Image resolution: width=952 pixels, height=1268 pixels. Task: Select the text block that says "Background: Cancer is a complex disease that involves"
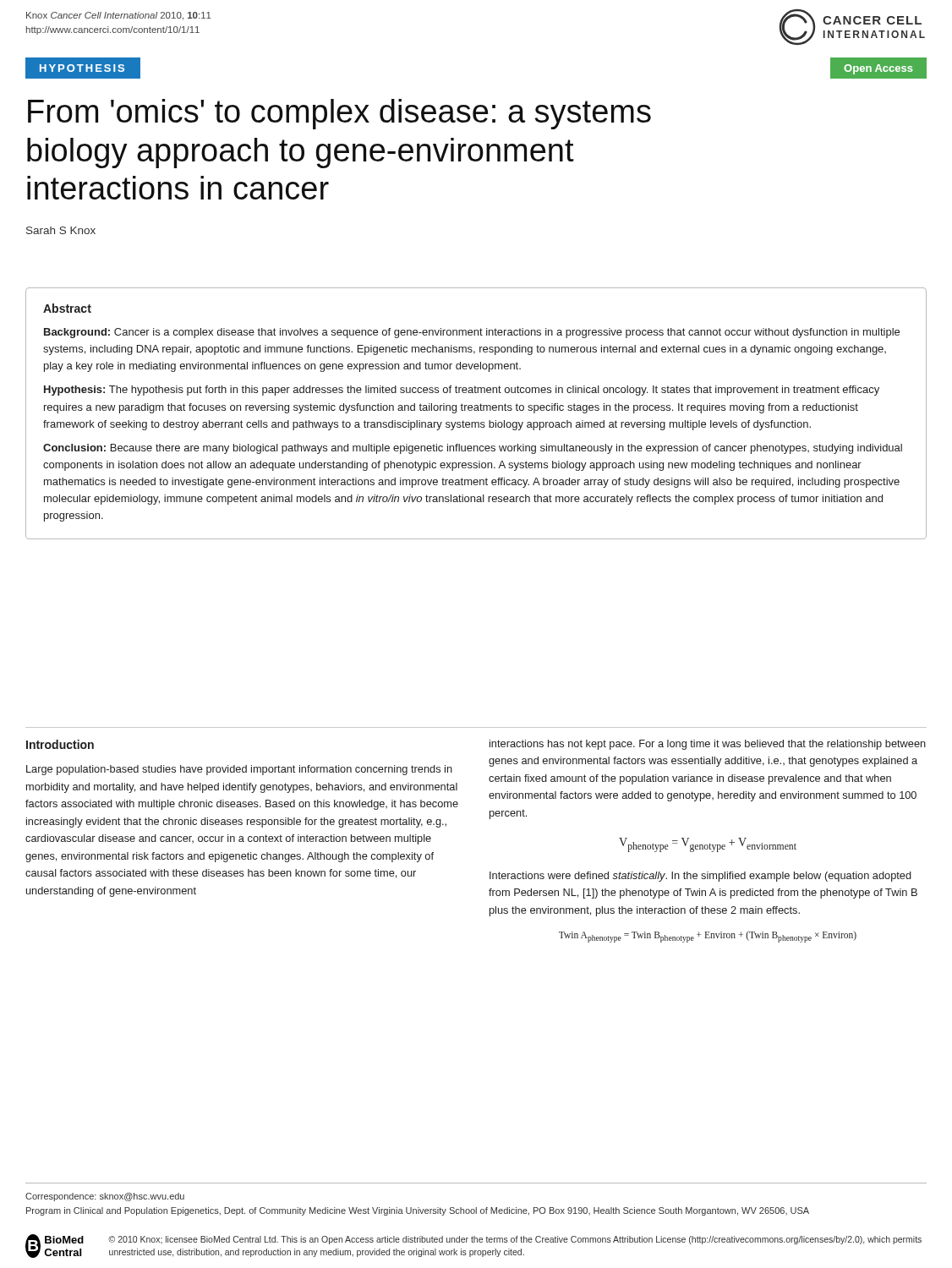[472, 349]
